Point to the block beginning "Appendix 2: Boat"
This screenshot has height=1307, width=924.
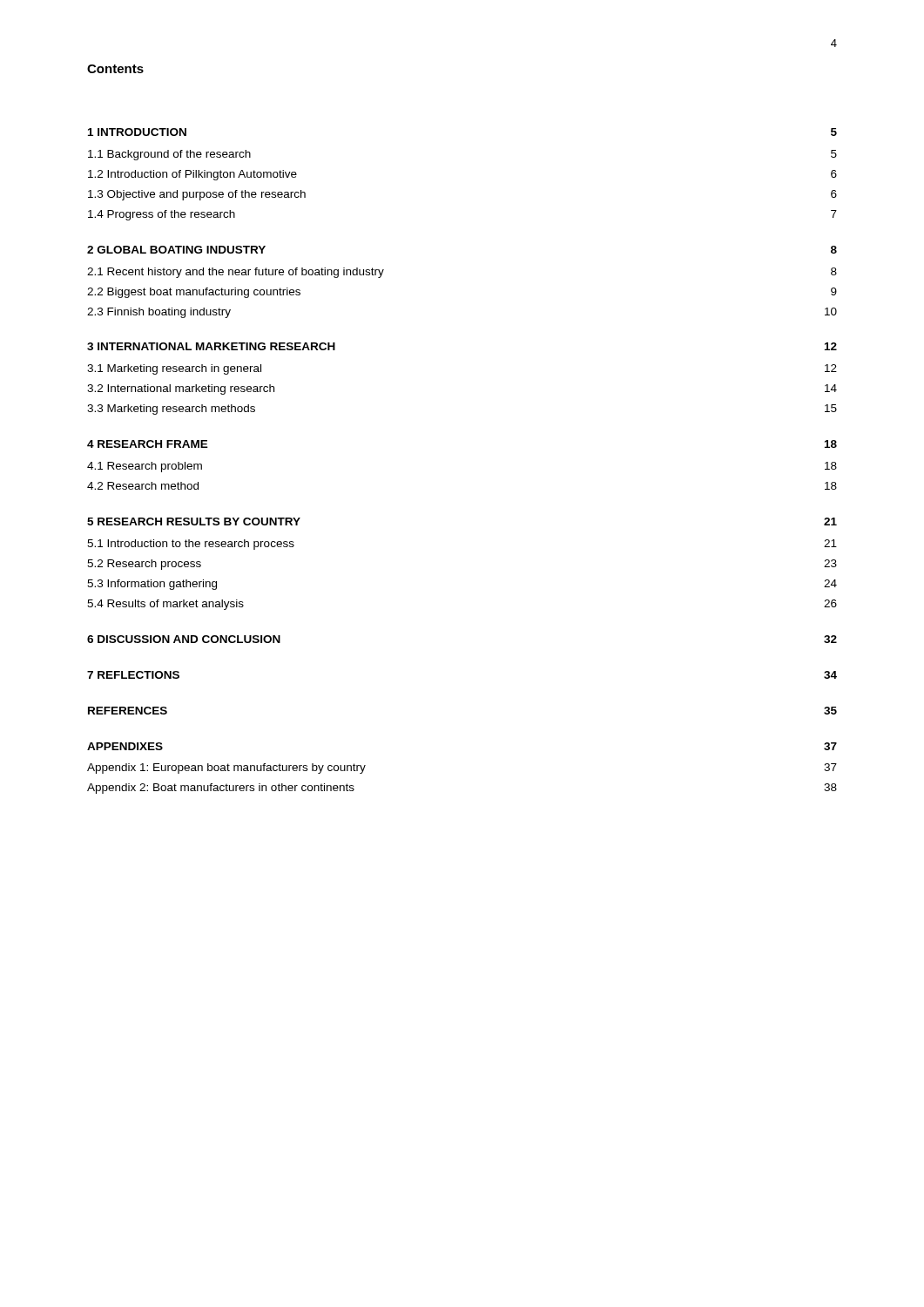(x=216, y=788)
